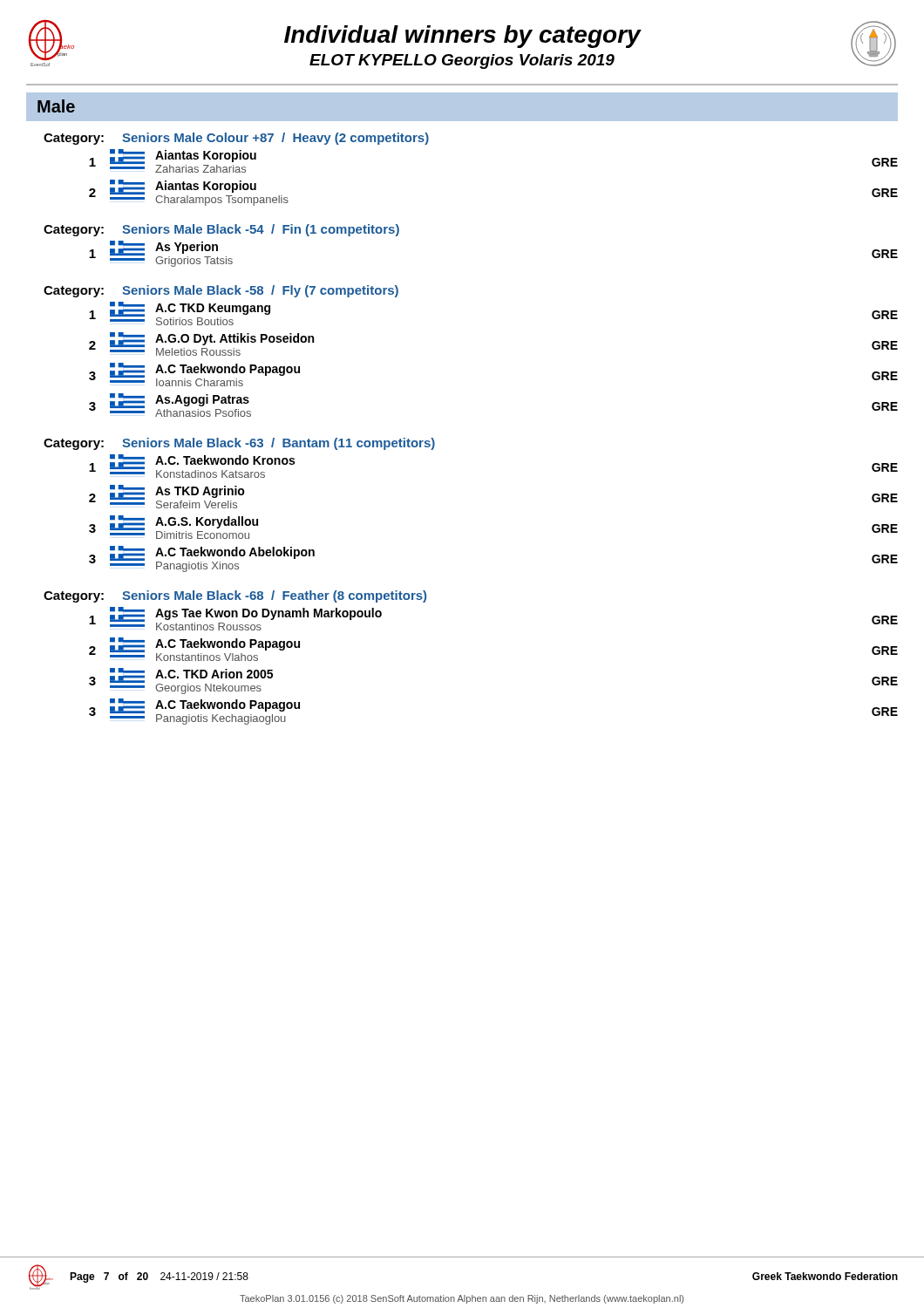The height and width of the screenshot is (1308, 924).
Task: Point to the block beginning "3 A.C. TKD Arion 2005 Georgios"
Action: pos(165,678)
